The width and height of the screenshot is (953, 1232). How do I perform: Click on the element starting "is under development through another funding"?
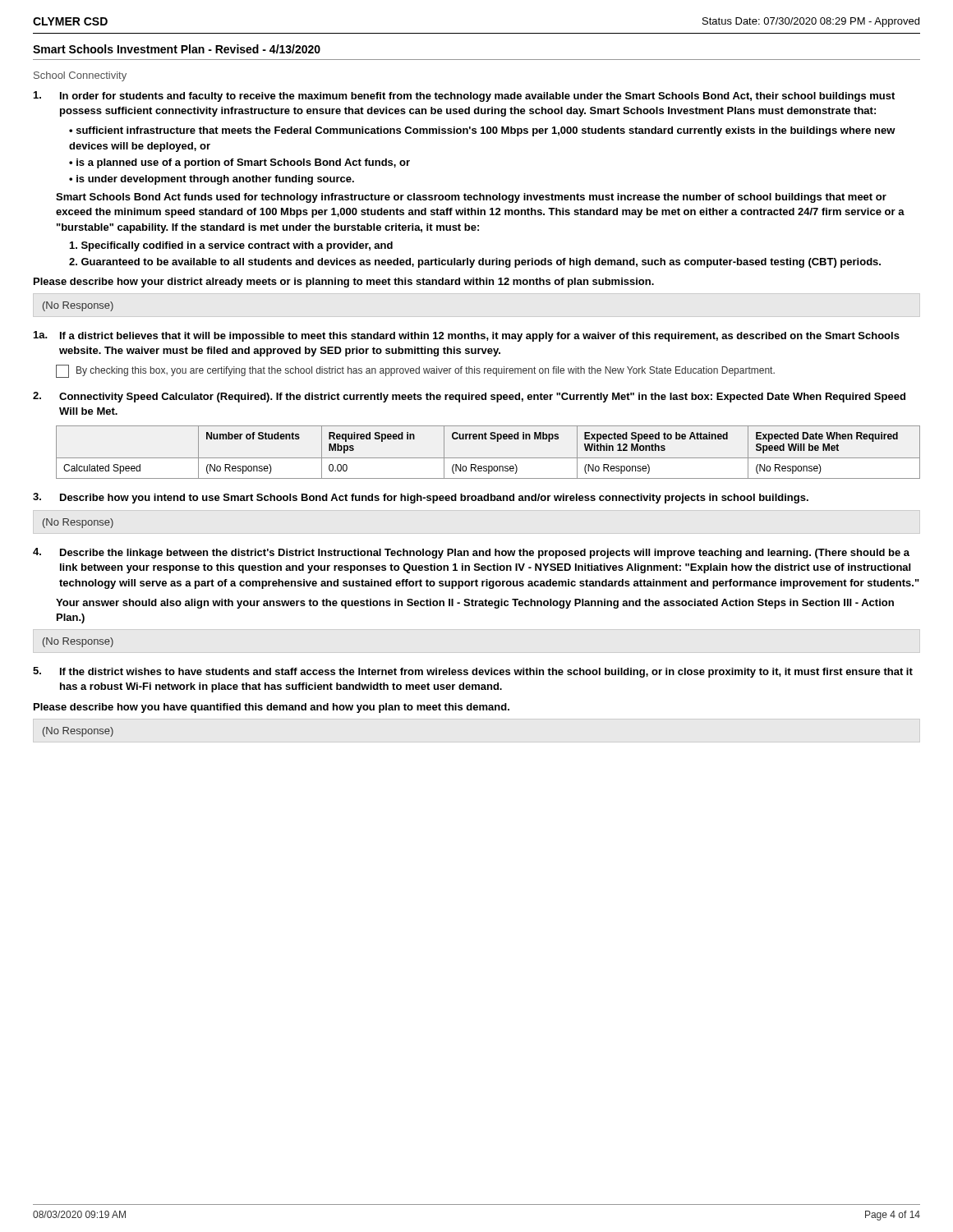point(215,179)
